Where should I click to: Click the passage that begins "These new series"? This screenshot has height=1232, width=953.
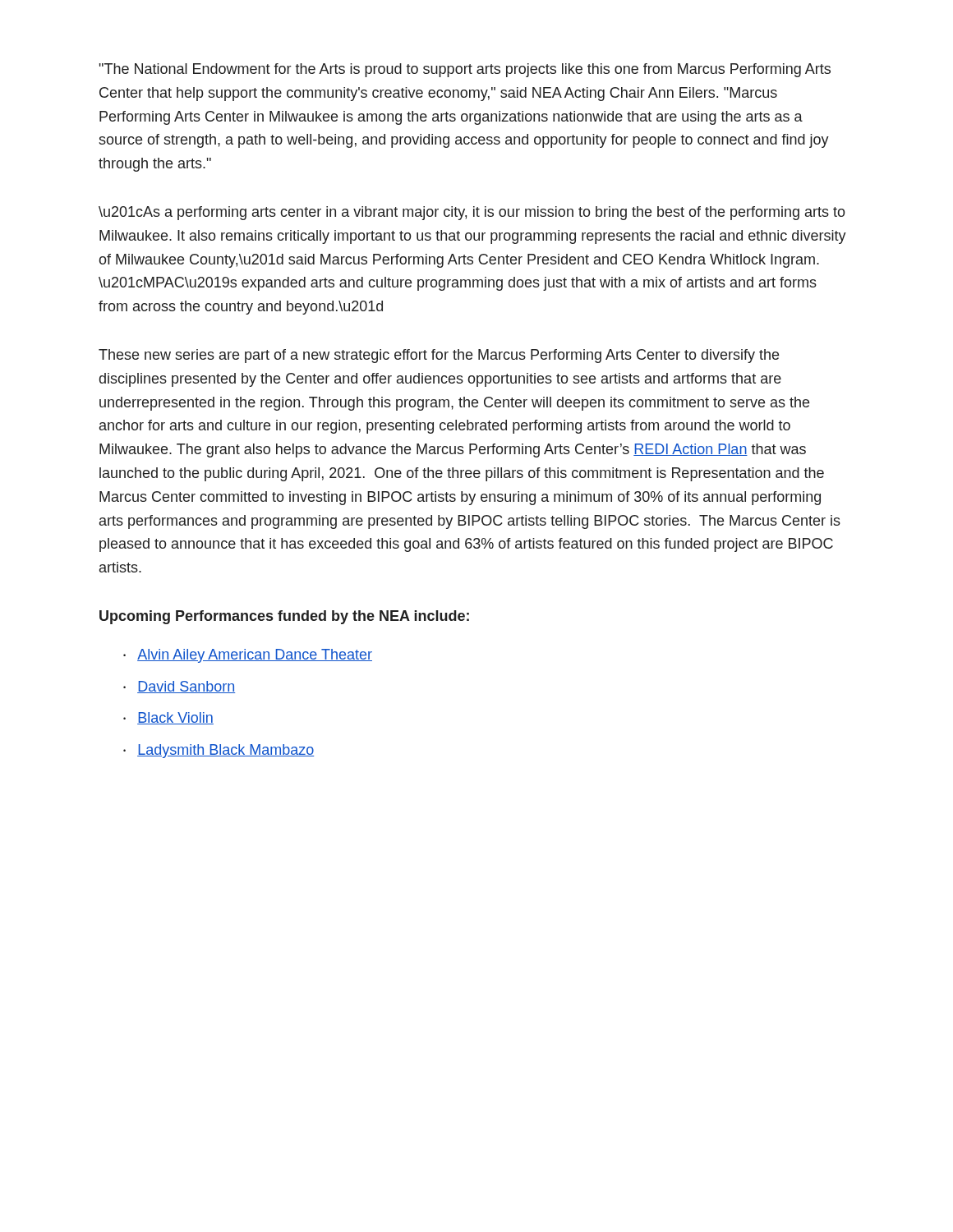click(469, 461)
